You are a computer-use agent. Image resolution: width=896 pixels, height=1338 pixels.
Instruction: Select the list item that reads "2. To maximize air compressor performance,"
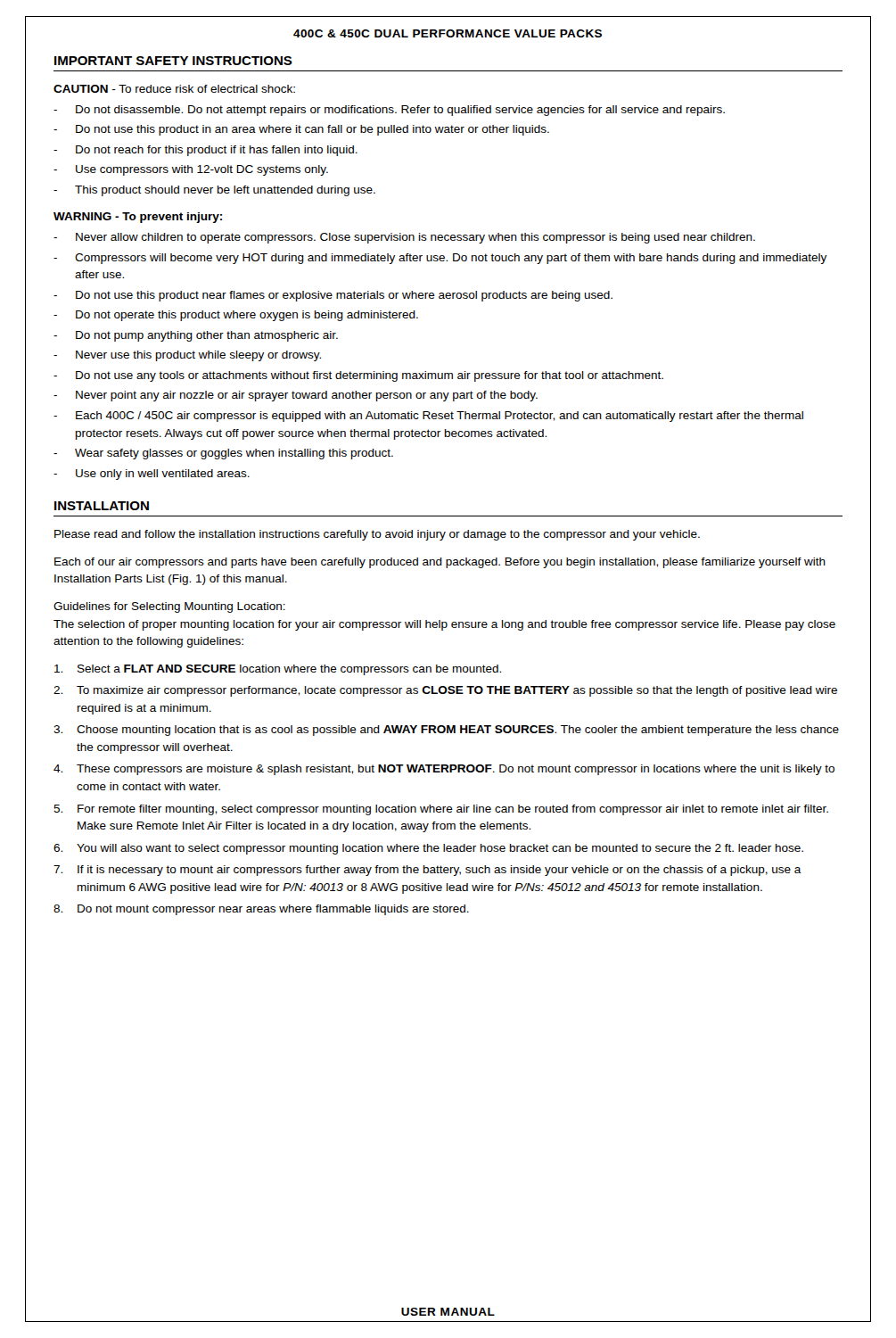point(448,699)
